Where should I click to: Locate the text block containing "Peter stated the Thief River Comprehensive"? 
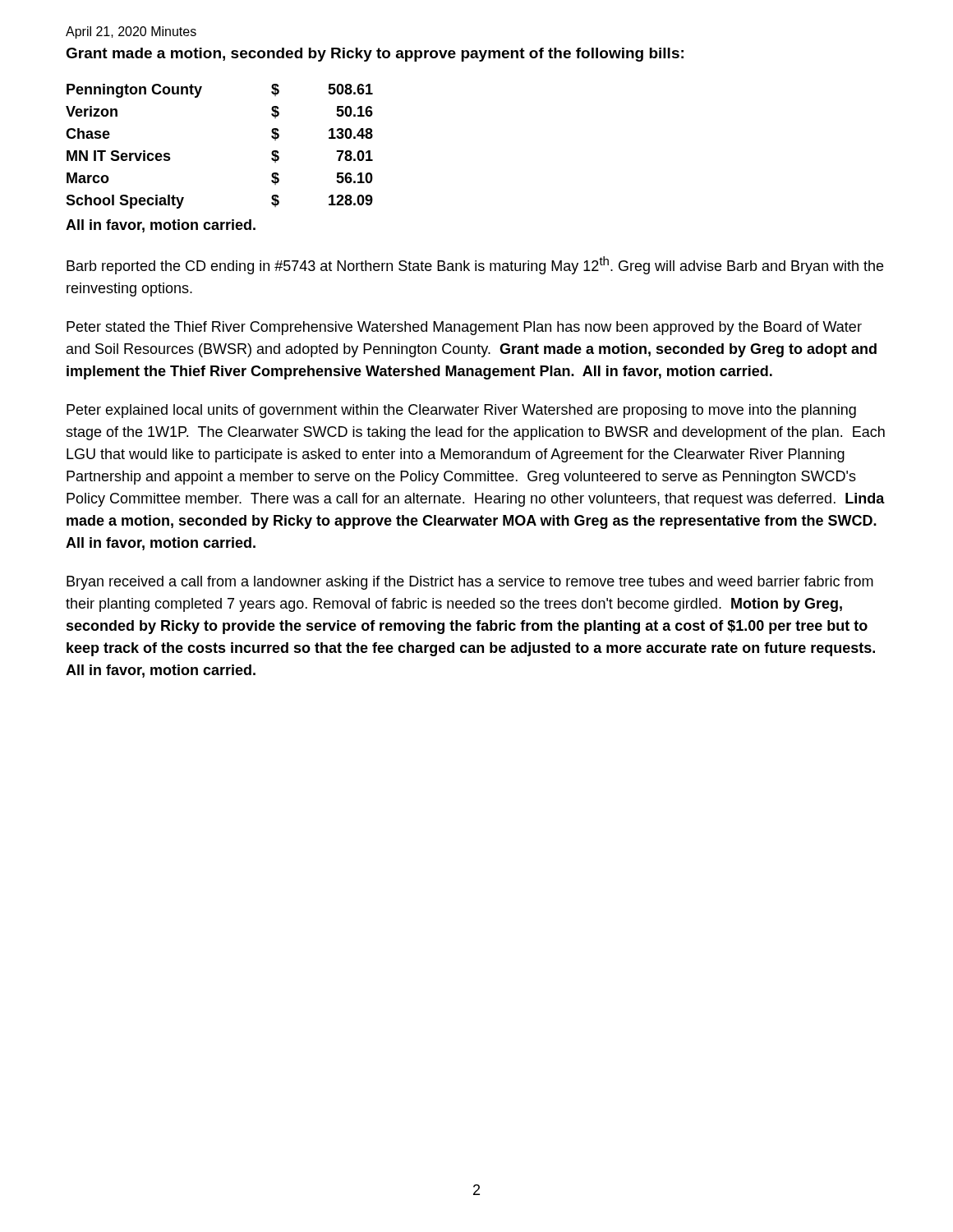coord(472,349)
